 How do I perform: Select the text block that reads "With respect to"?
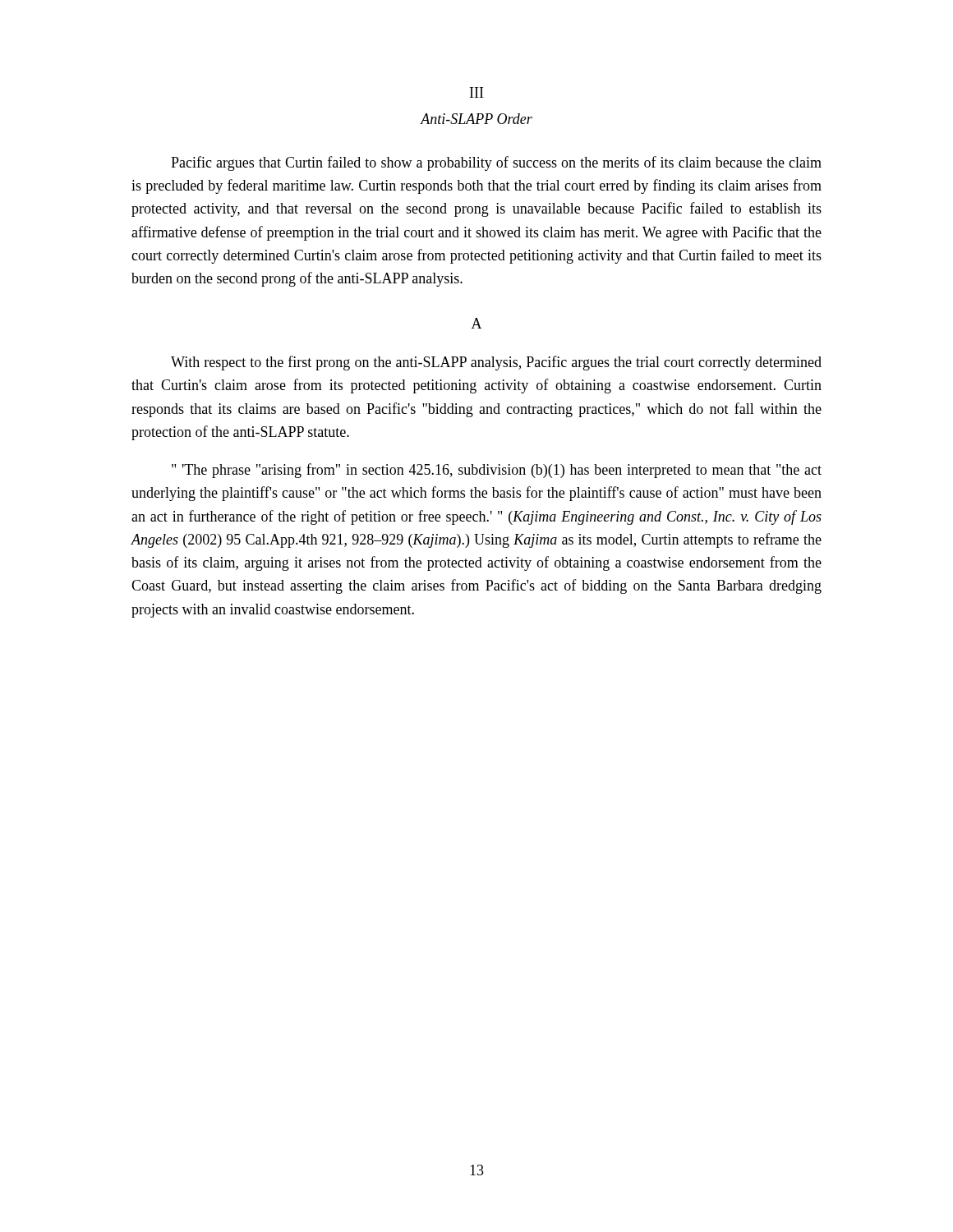click(x=476, y=397)
